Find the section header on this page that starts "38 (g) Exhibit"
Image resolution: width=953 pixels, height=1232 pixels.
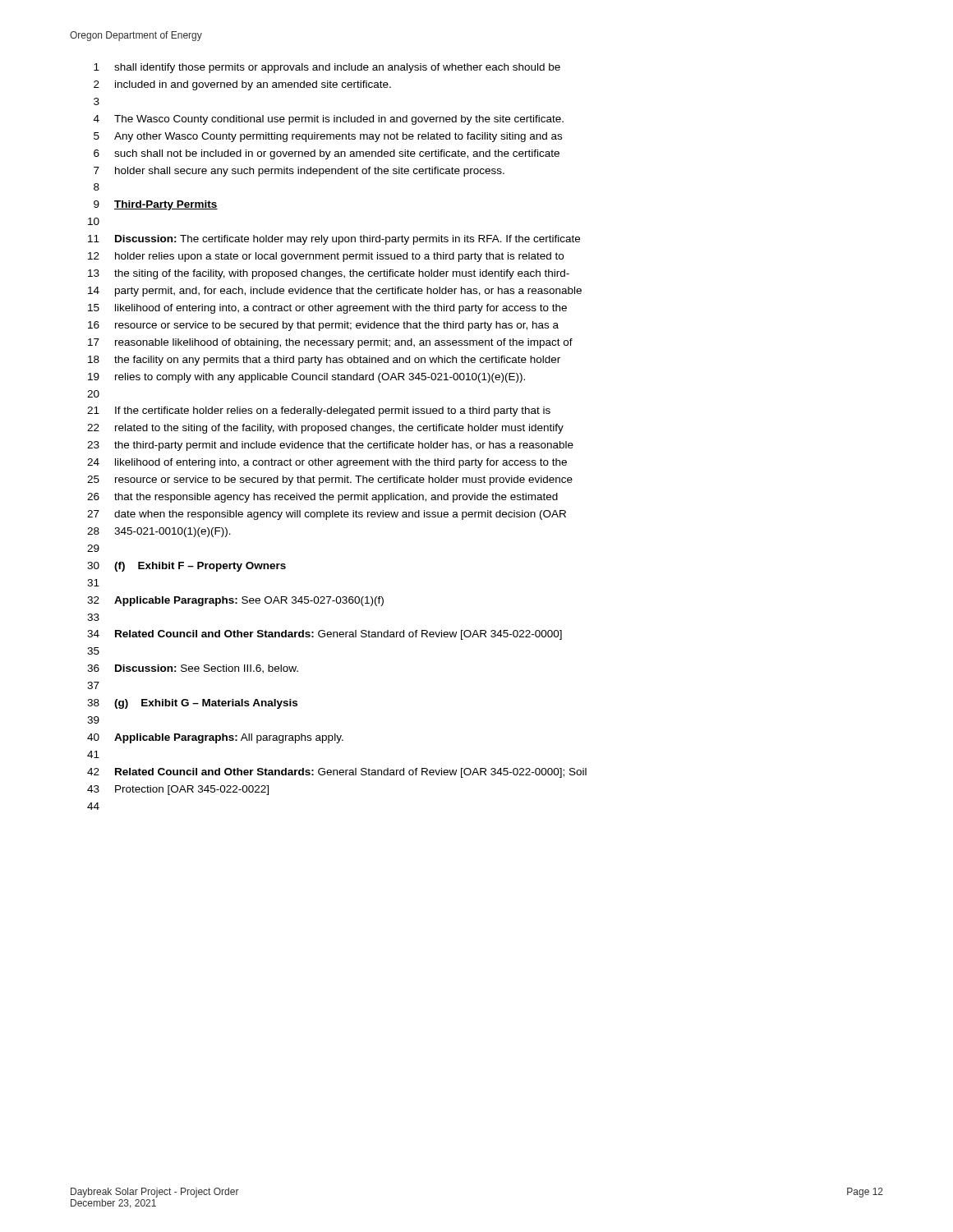pos(192,704)
